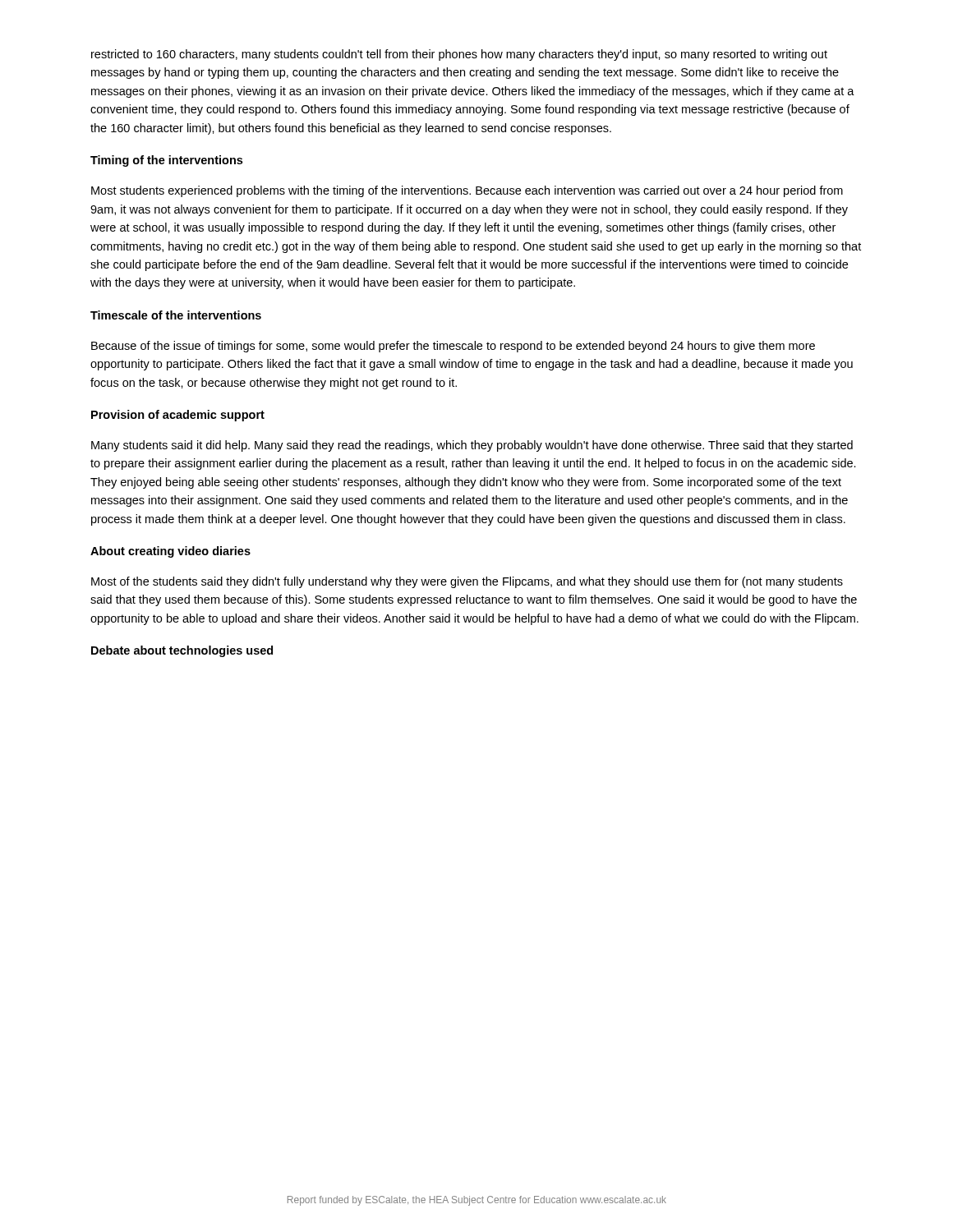Click on the text block containing "Most of the"
The image size is (953, 1232).
click(475, 600)
